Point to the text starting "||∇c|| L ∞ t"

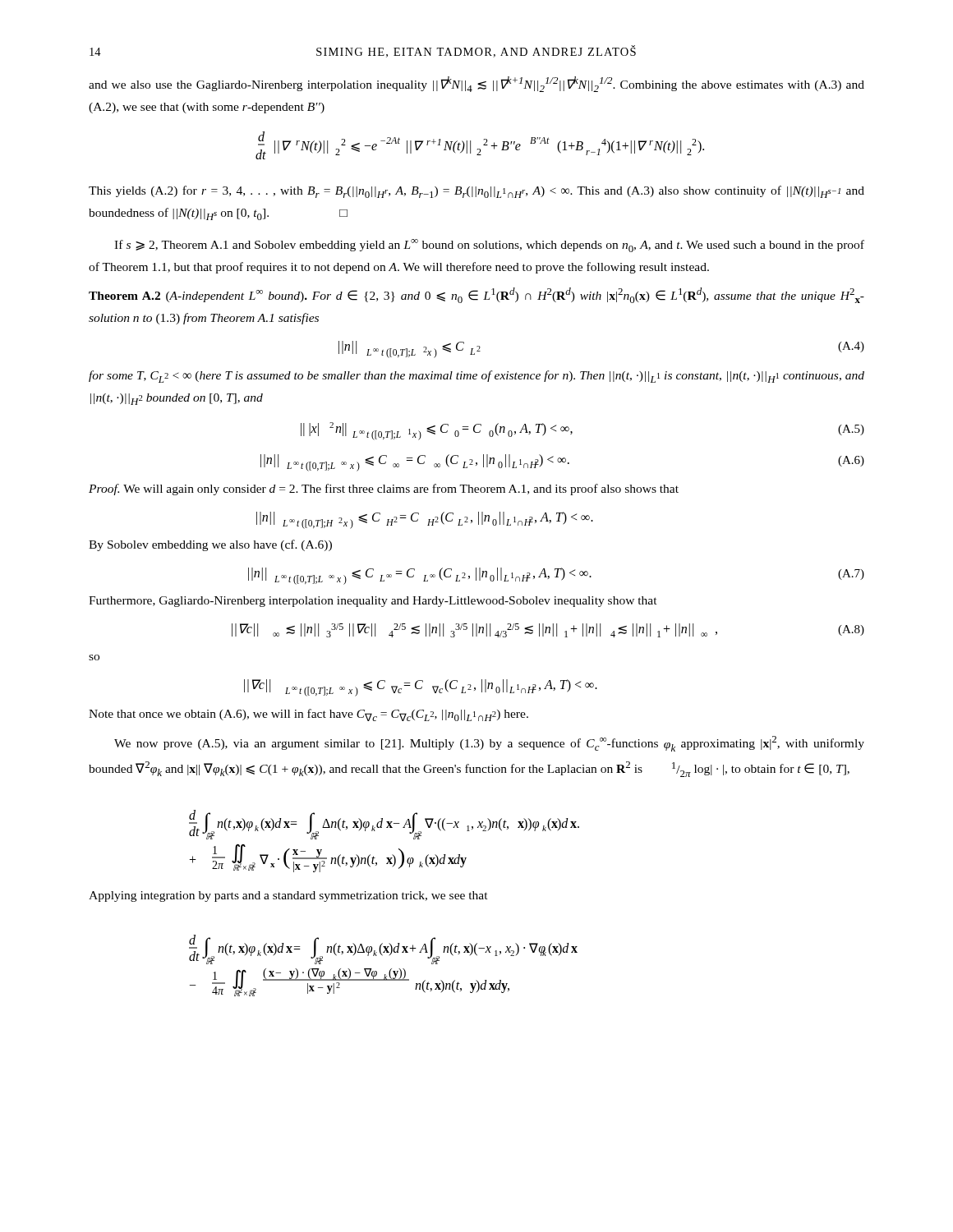pyautogui.click(x=476, y=685)
